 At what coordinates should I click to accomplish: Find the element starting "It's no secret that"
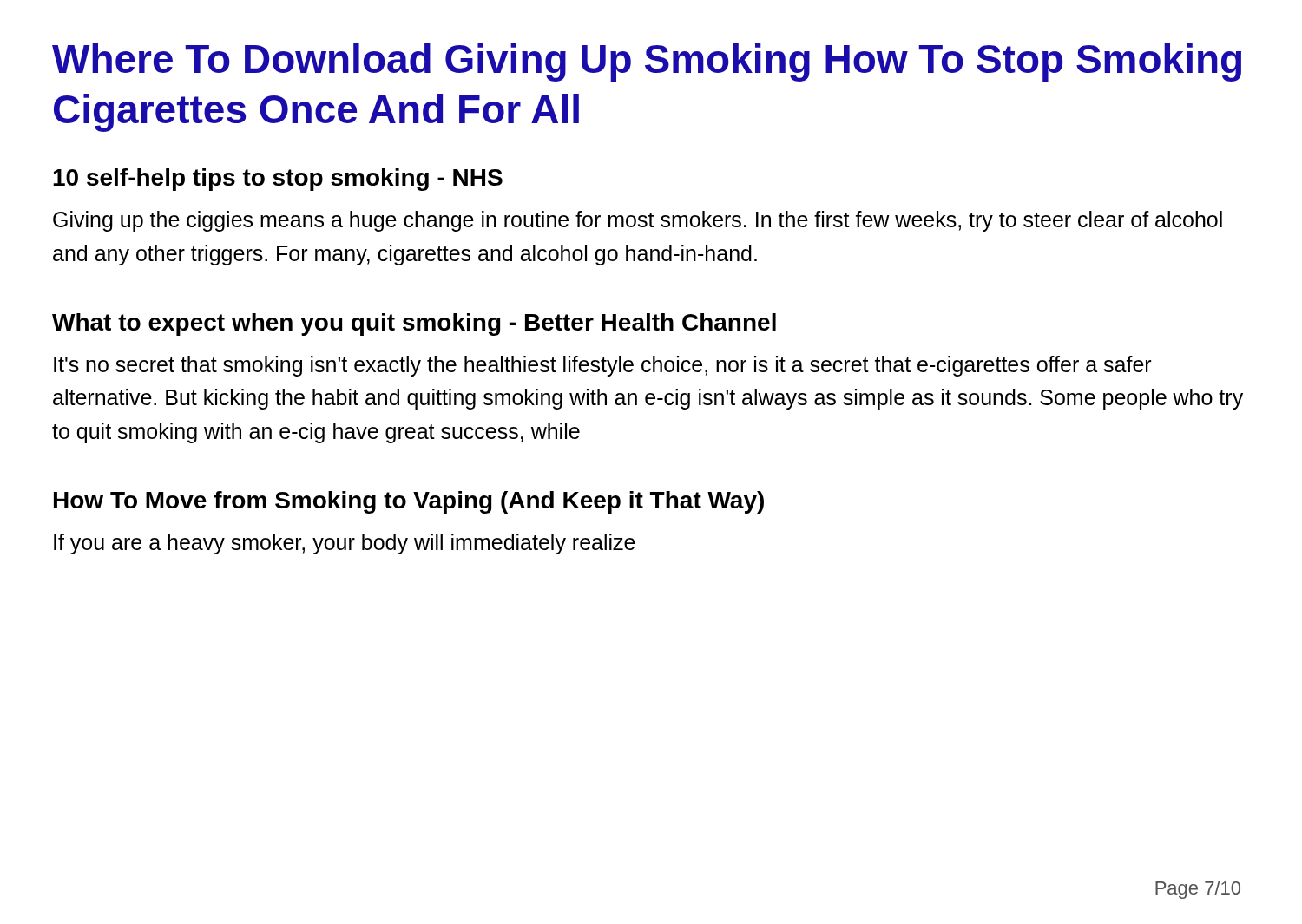(648, 398)
